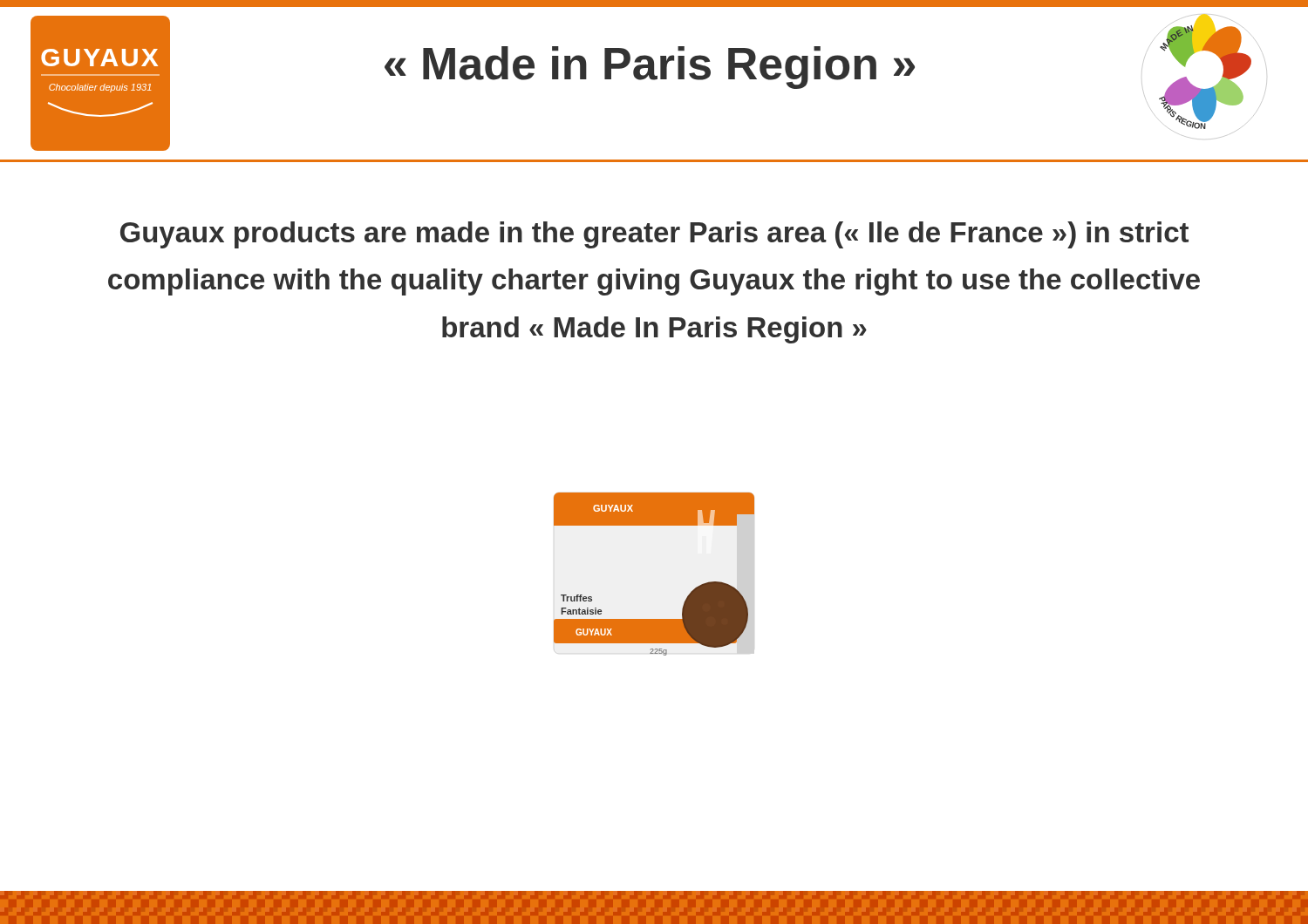Find the region starting "« Made in Paris Region »"
Viewport: 1308px width, 924px height.
tap(650, 64)
